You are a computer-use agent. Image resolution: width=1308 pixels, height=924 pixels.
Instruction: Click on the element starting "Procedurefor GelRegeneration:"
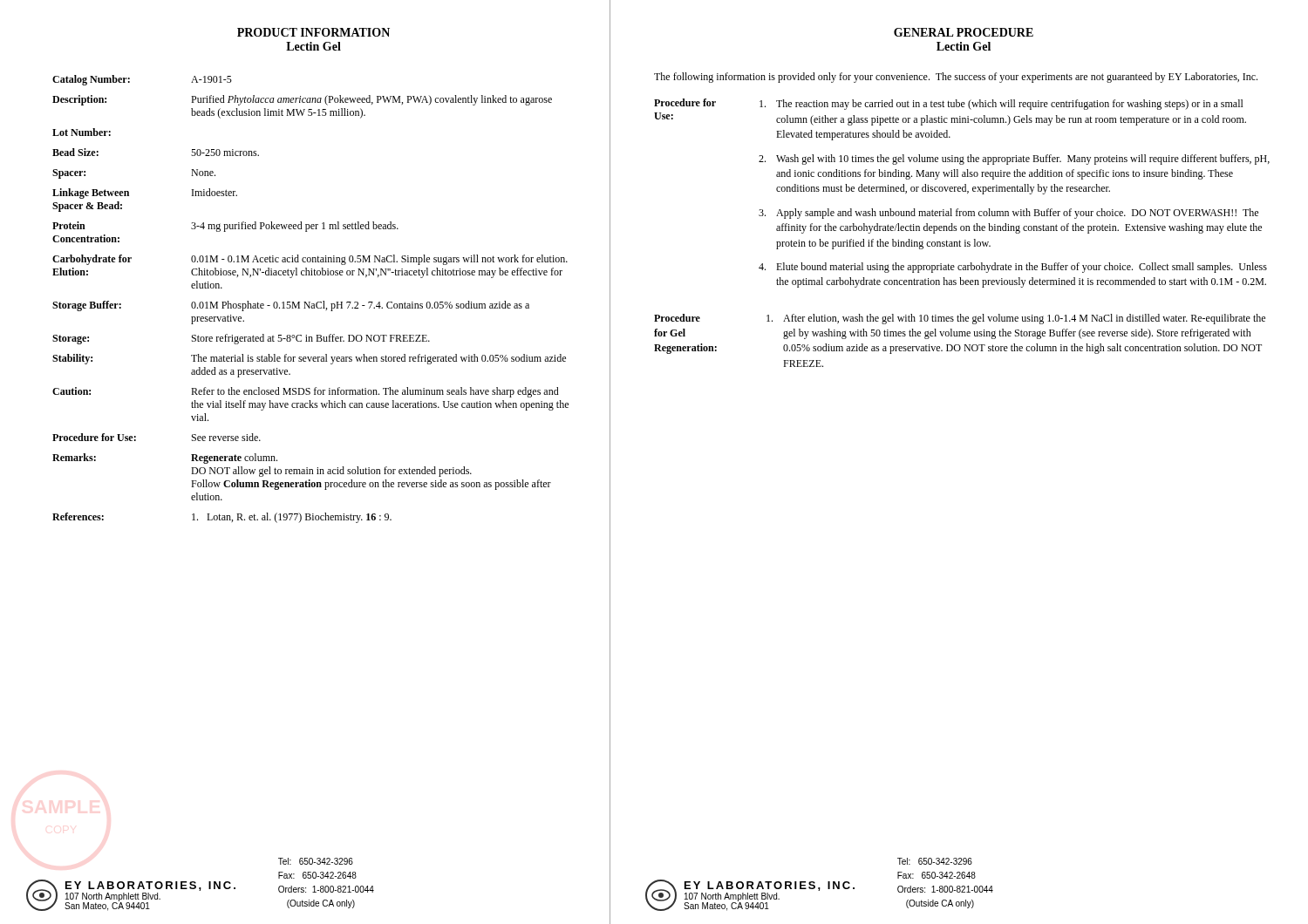point(686,333)
